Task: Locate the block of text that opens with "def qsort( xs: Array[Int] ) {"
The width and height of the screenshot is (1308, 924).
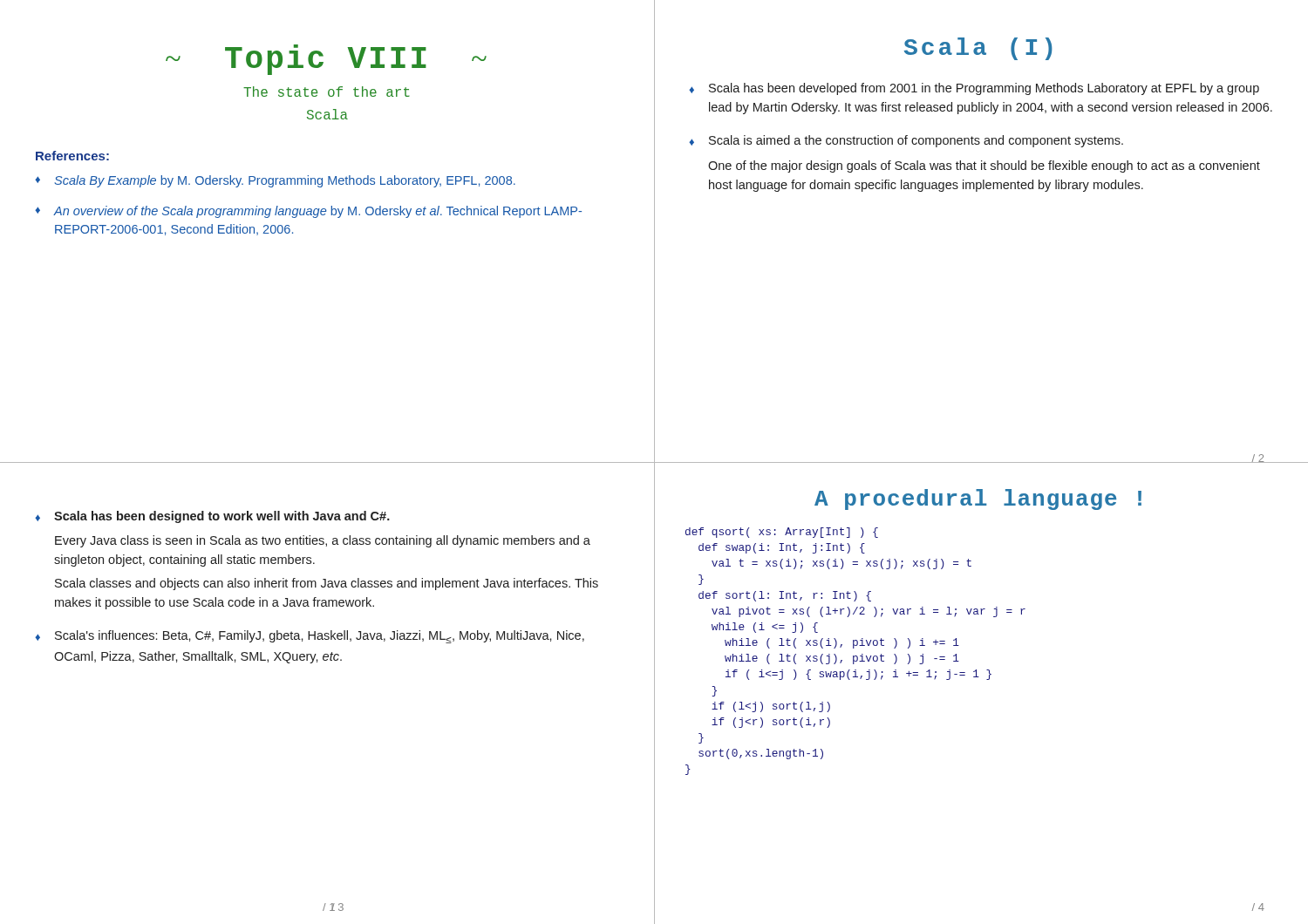Action: pyautogui.click(x=782, y=533)
